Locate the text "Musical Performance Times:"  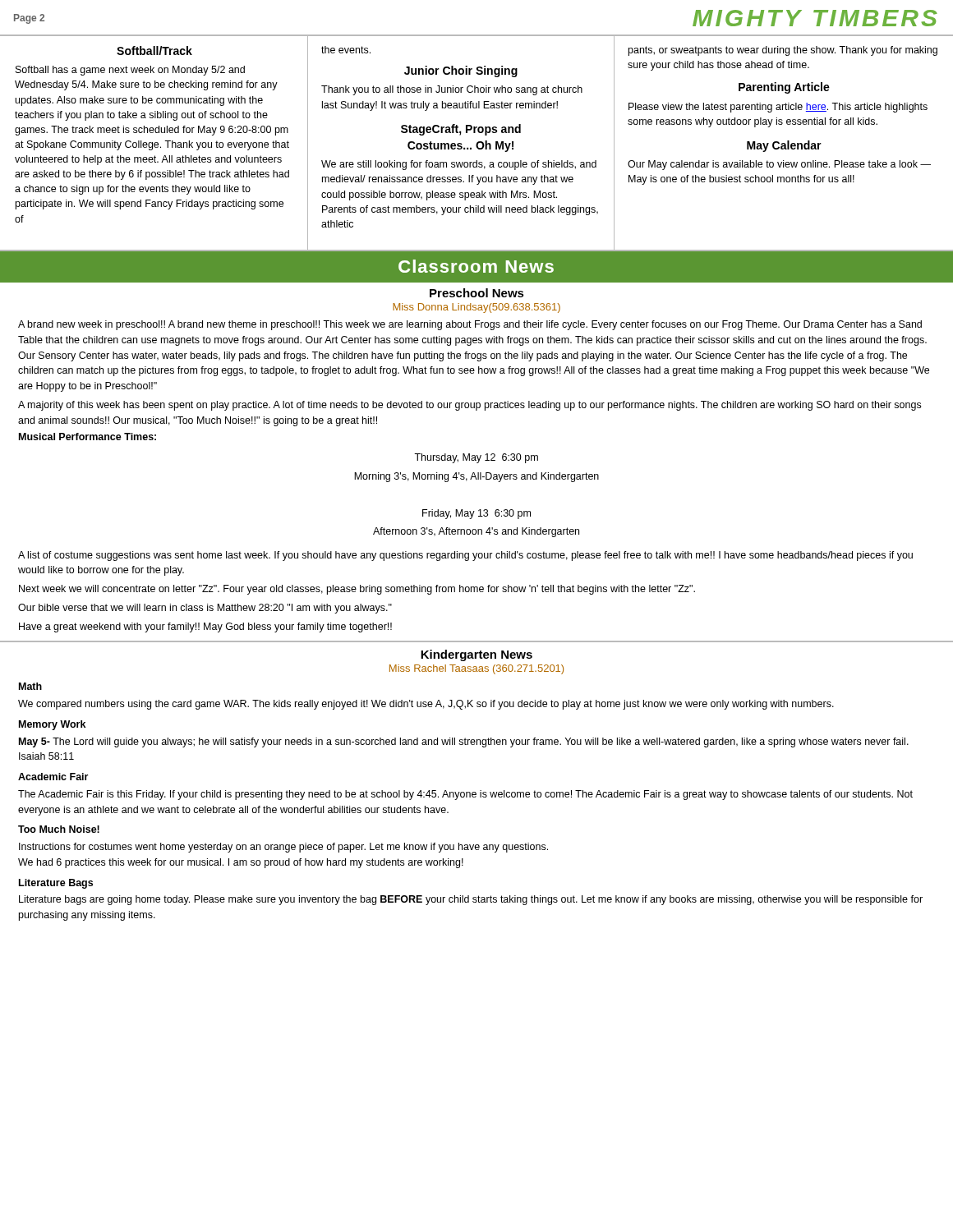point(88,437)
